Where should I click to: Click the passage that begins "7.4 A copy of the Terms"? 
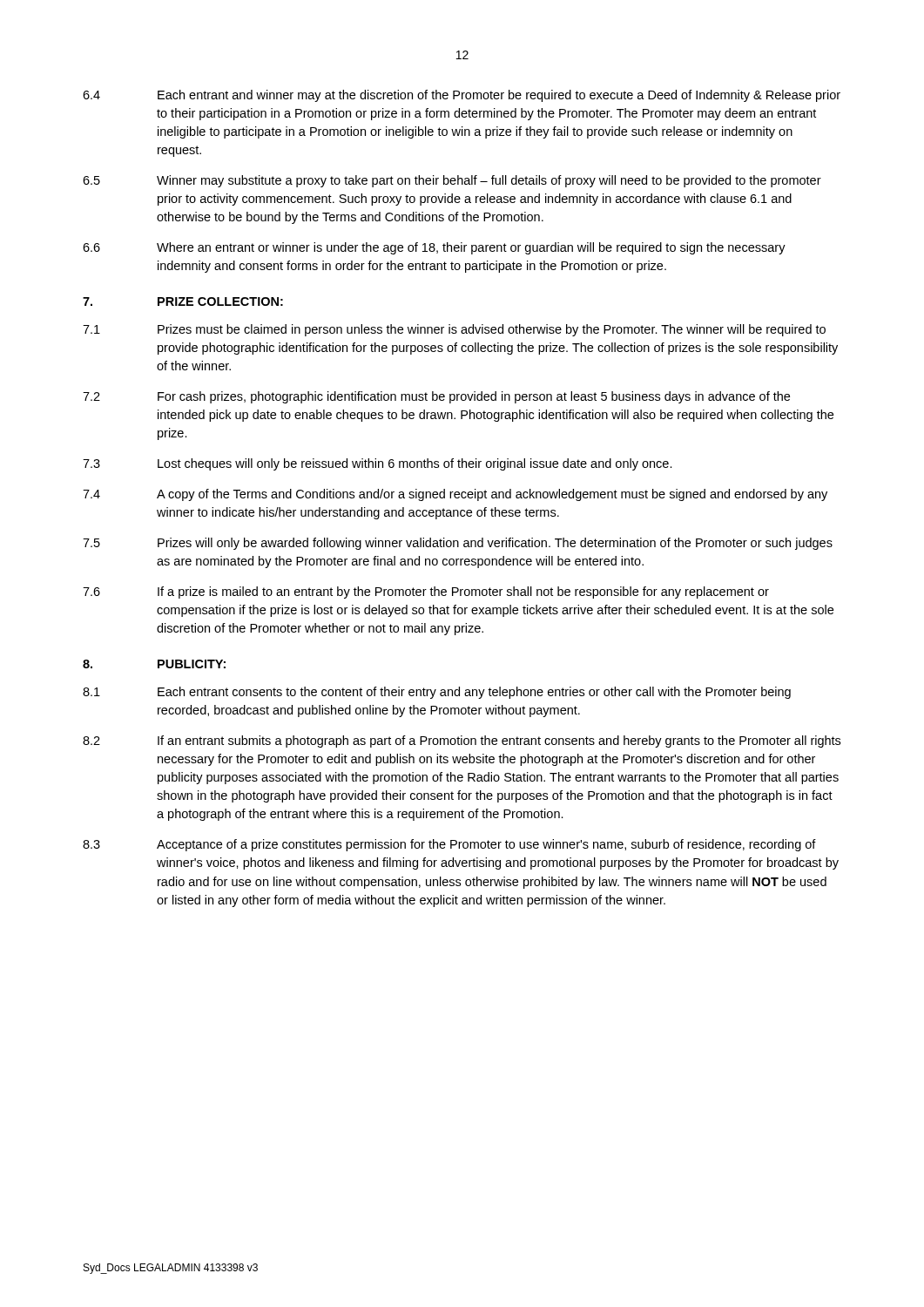click(x=462, y=504)
